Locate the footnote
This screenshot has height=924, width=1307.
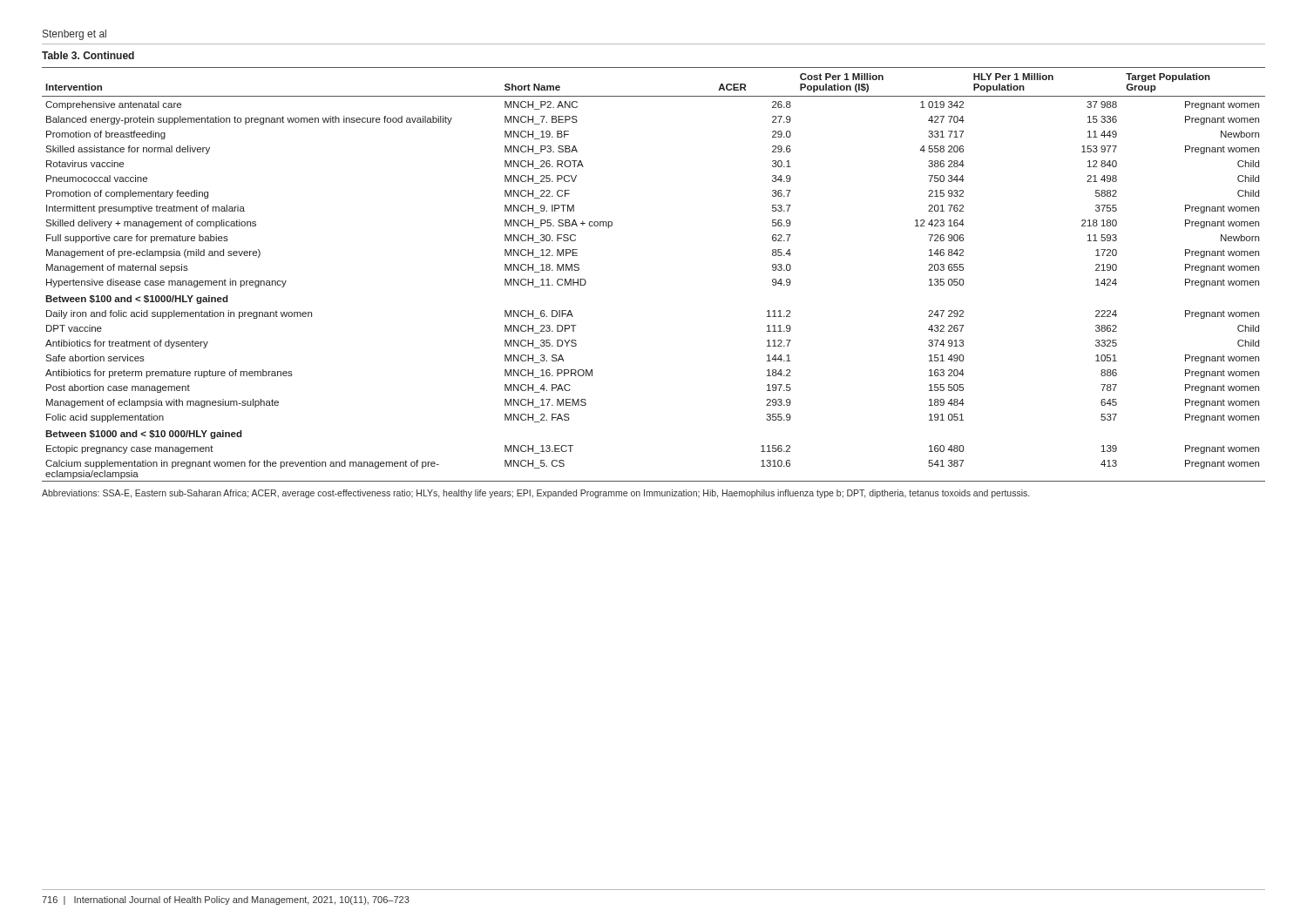click(x=536, y=493)
